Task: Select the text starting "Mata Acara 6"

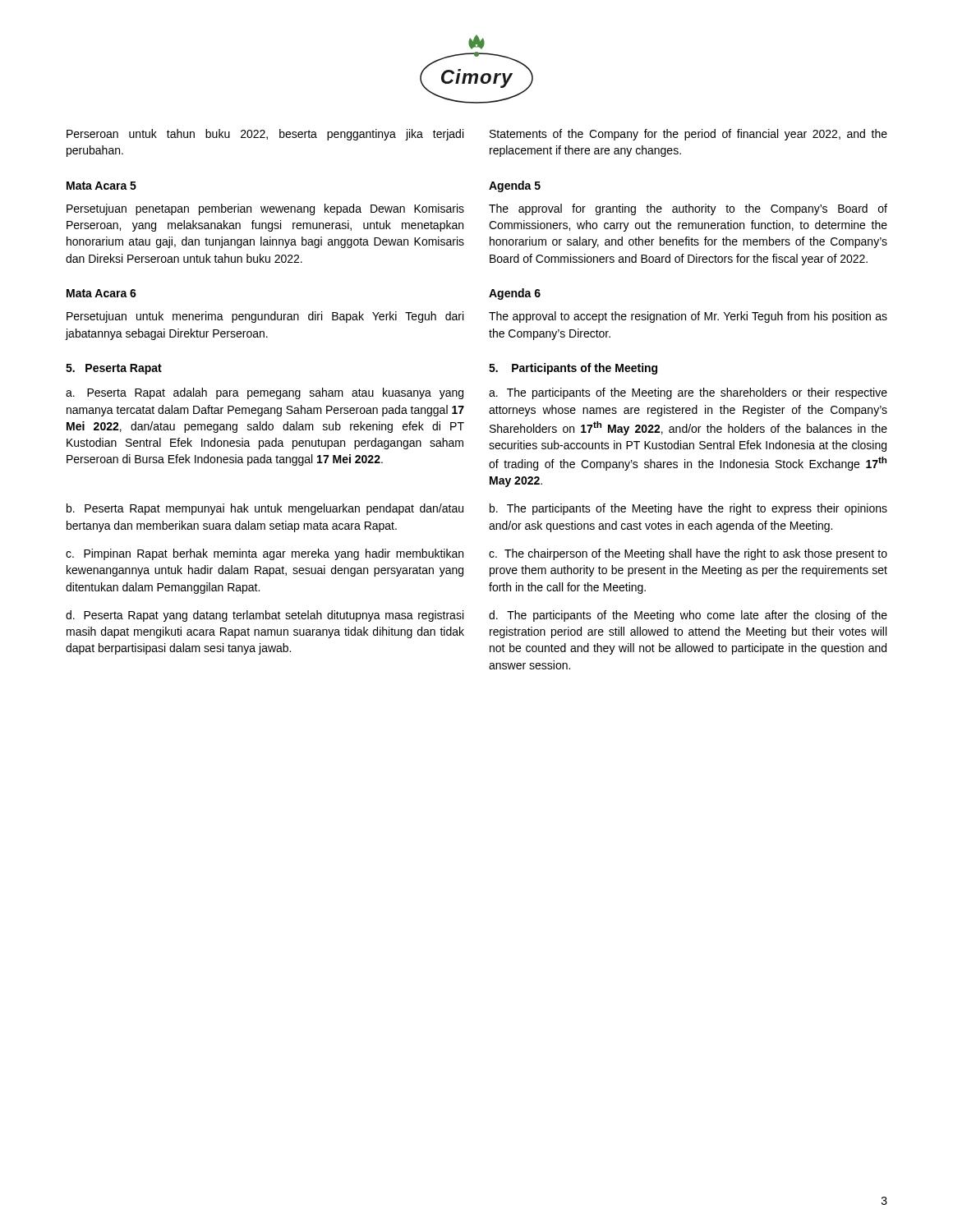Action: click(x=101, y=293)
